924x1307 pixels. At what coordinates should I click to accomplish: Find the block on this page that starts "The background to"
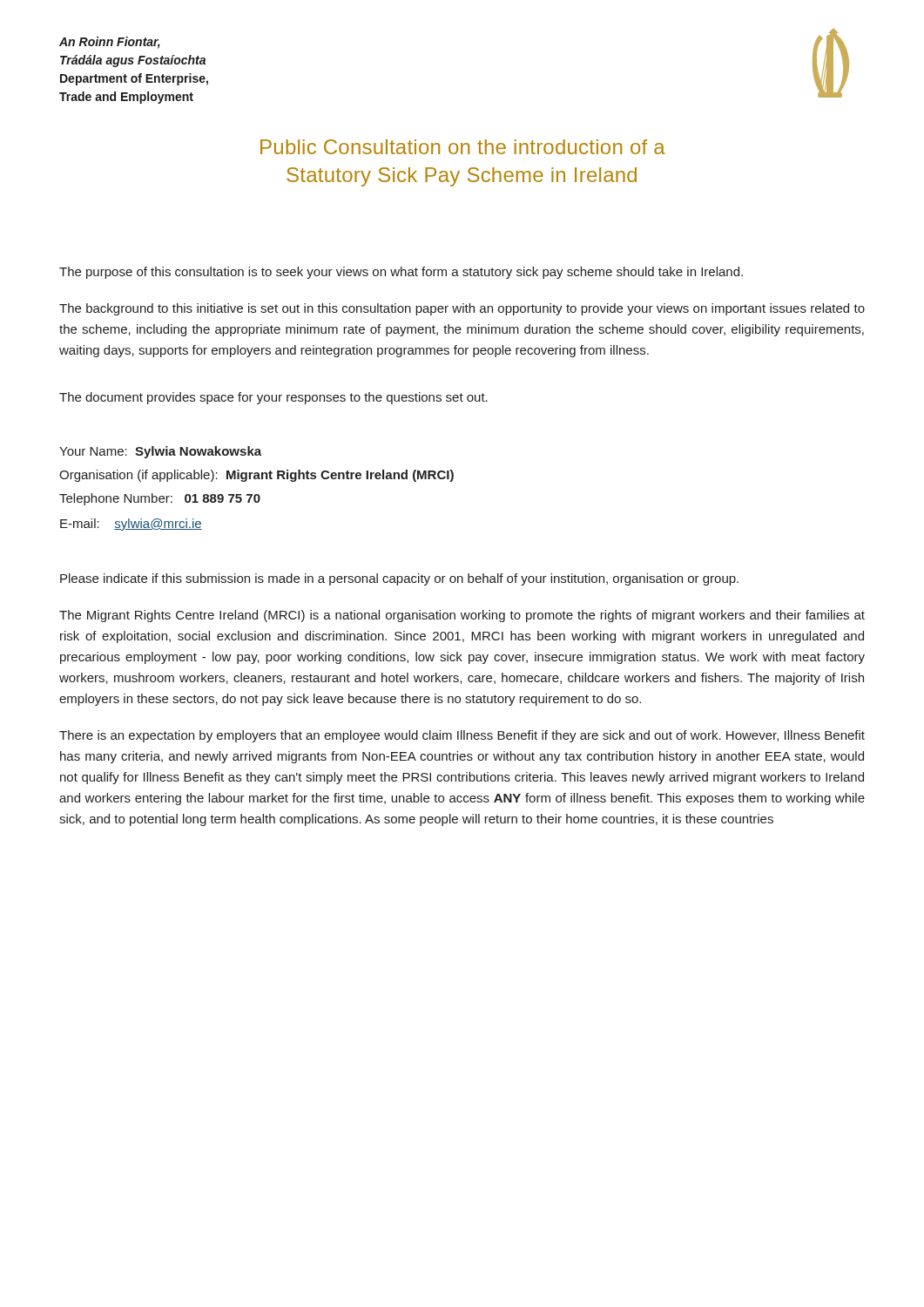pos(462,329)
